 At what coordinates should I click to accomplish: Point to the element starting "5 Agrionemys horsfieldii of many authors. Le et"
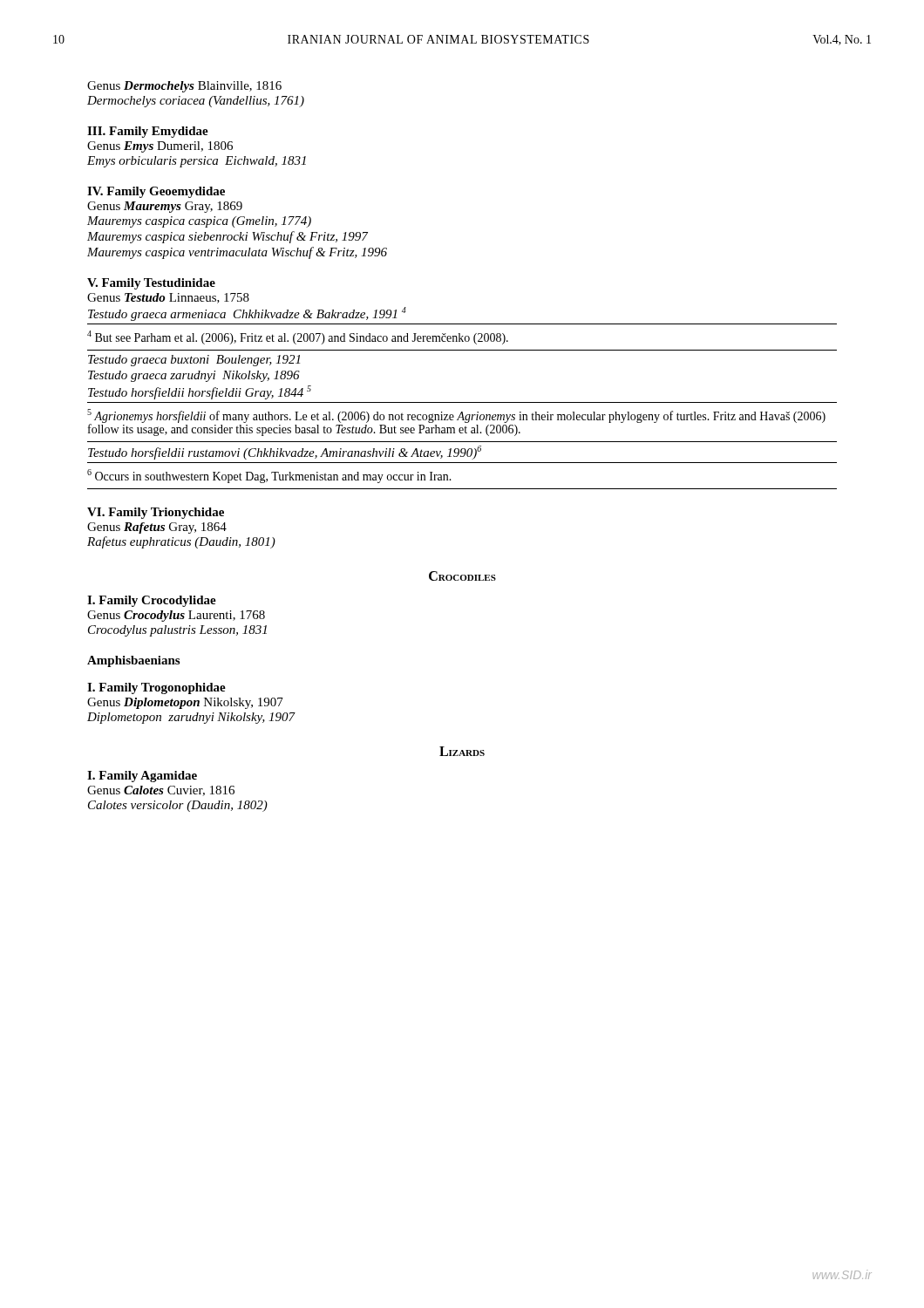pos(462,422)
